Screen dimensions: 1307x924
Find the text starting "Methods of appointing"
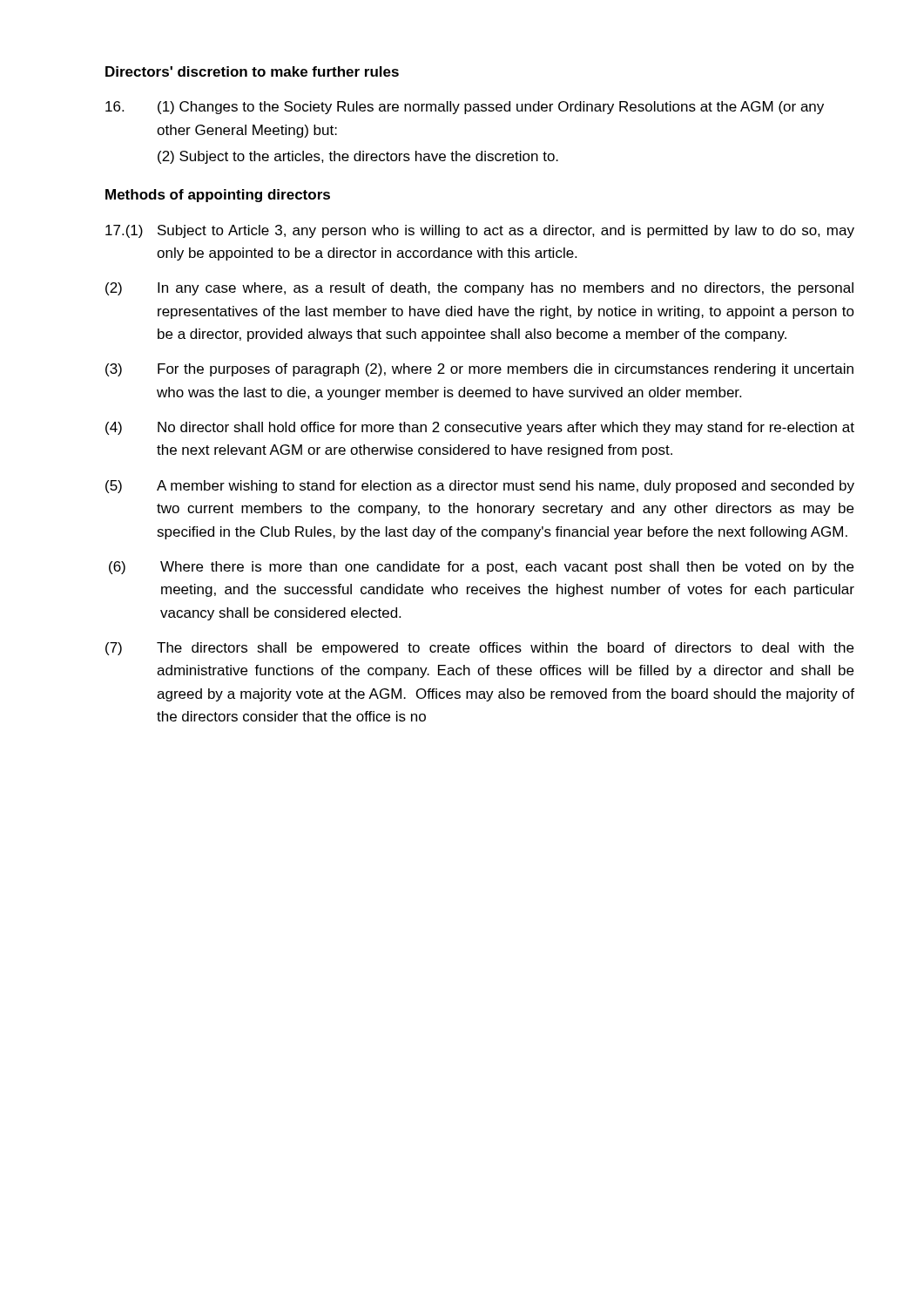click(x=218, y=195)
